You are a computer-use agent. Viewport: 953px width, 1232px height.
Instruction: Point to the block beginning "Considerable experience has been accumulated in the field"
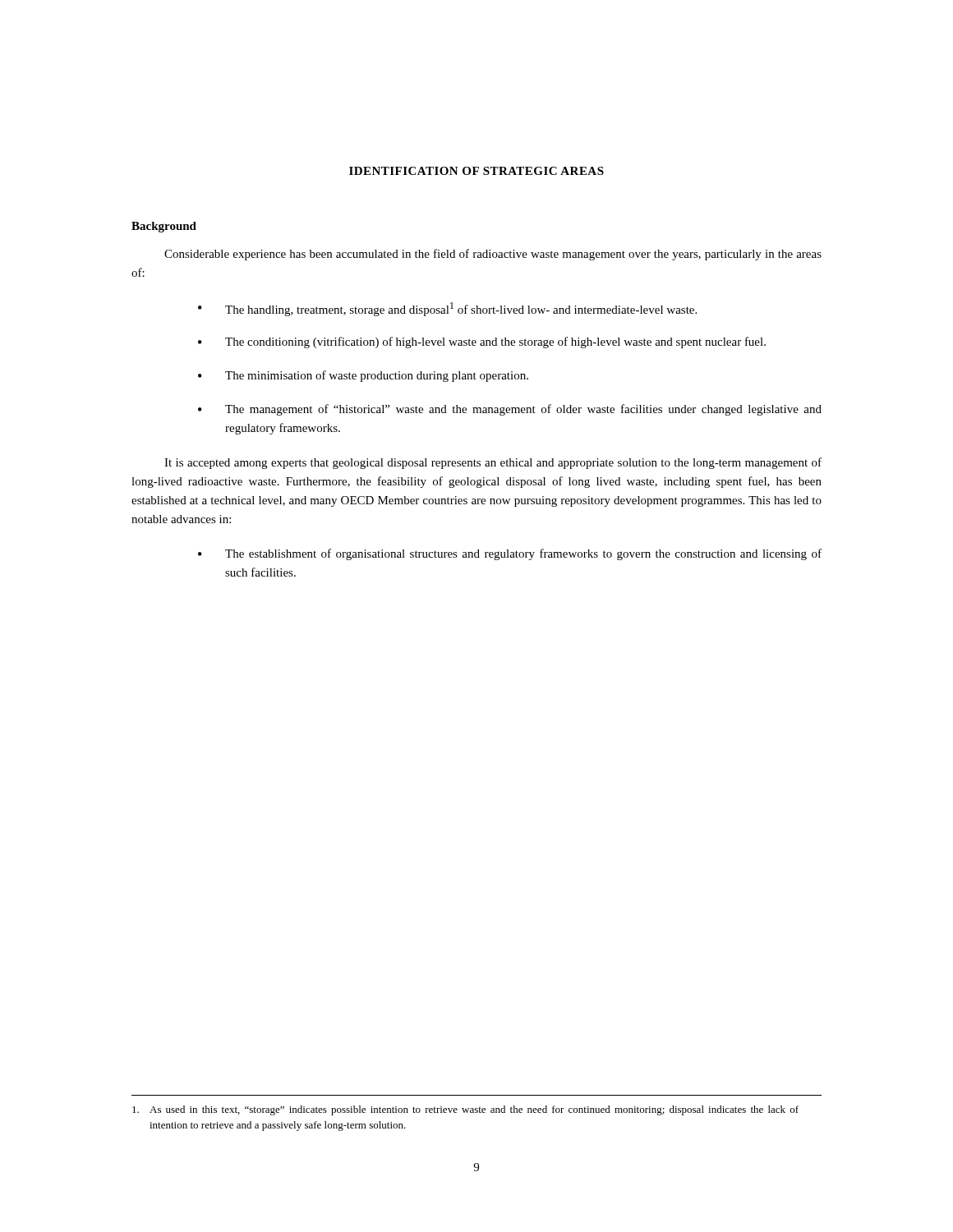tap(476, 263)
